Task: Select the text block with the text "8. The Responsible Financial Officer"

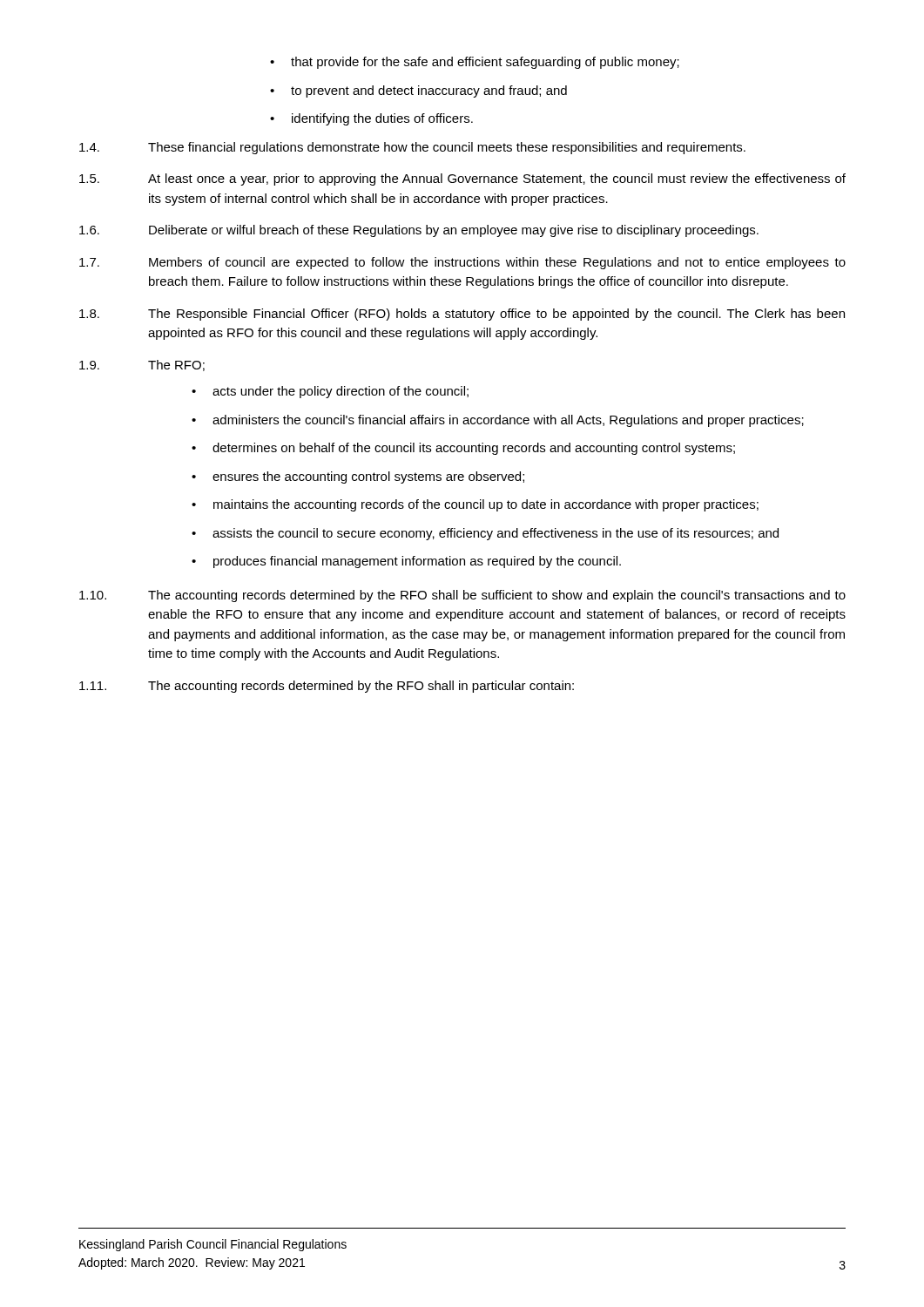Action: (462, 323)
